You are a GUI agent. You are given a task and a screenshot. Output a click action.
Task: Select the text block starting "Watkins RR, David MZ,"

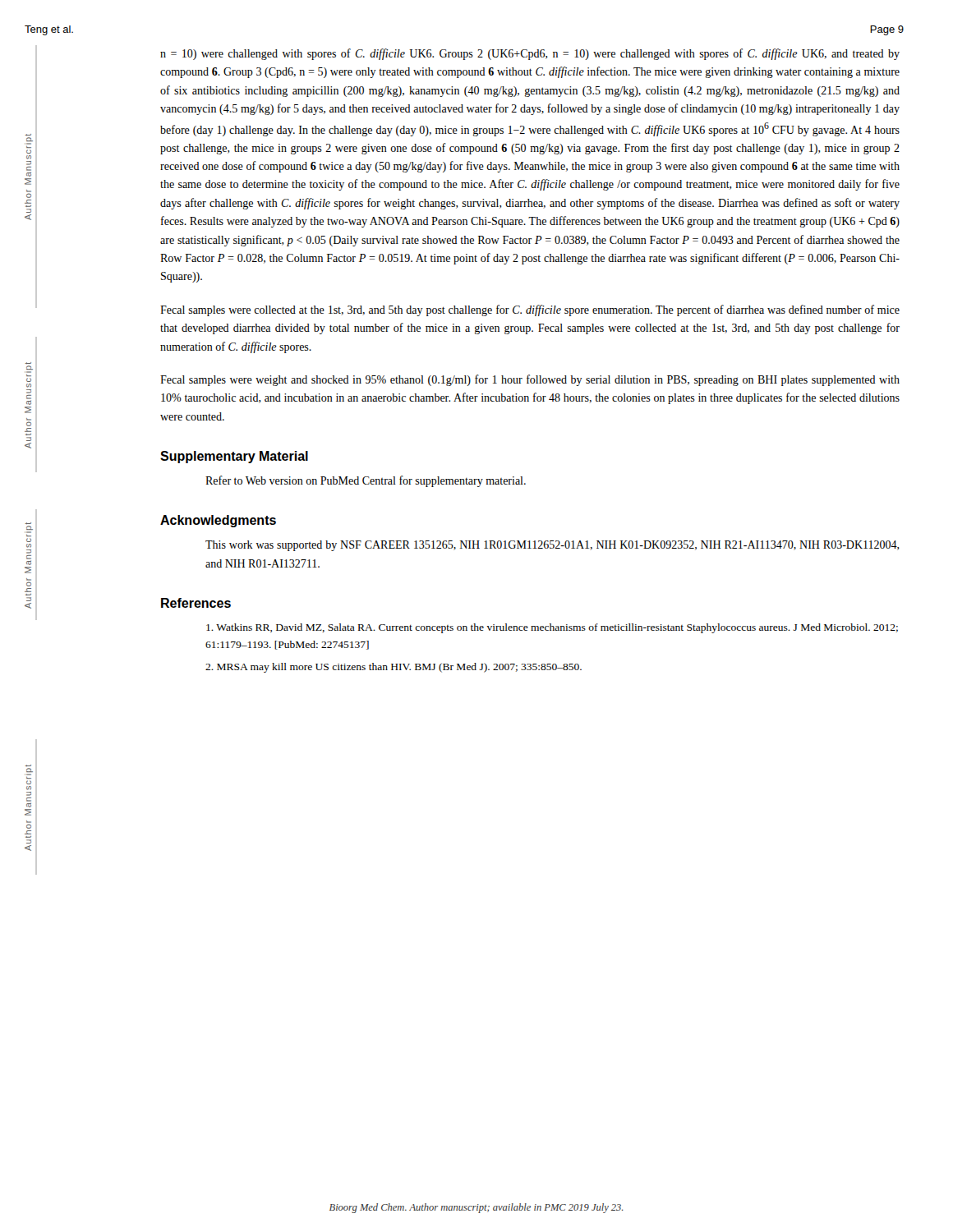552,636
